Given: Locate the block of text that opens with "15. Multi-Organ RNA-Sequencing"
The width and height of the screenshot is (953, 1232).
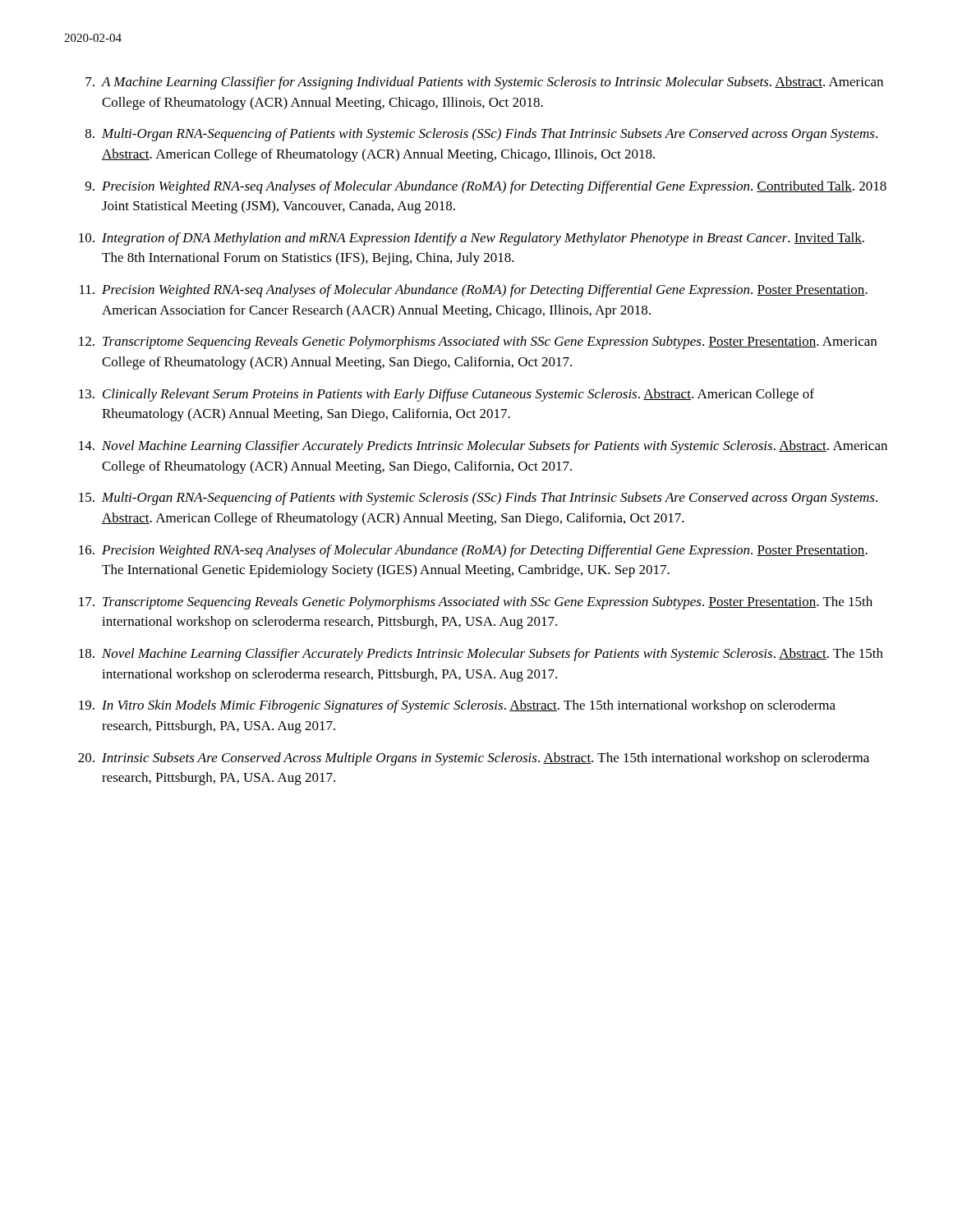Looking at the screenshot, I should pos(476,508).
